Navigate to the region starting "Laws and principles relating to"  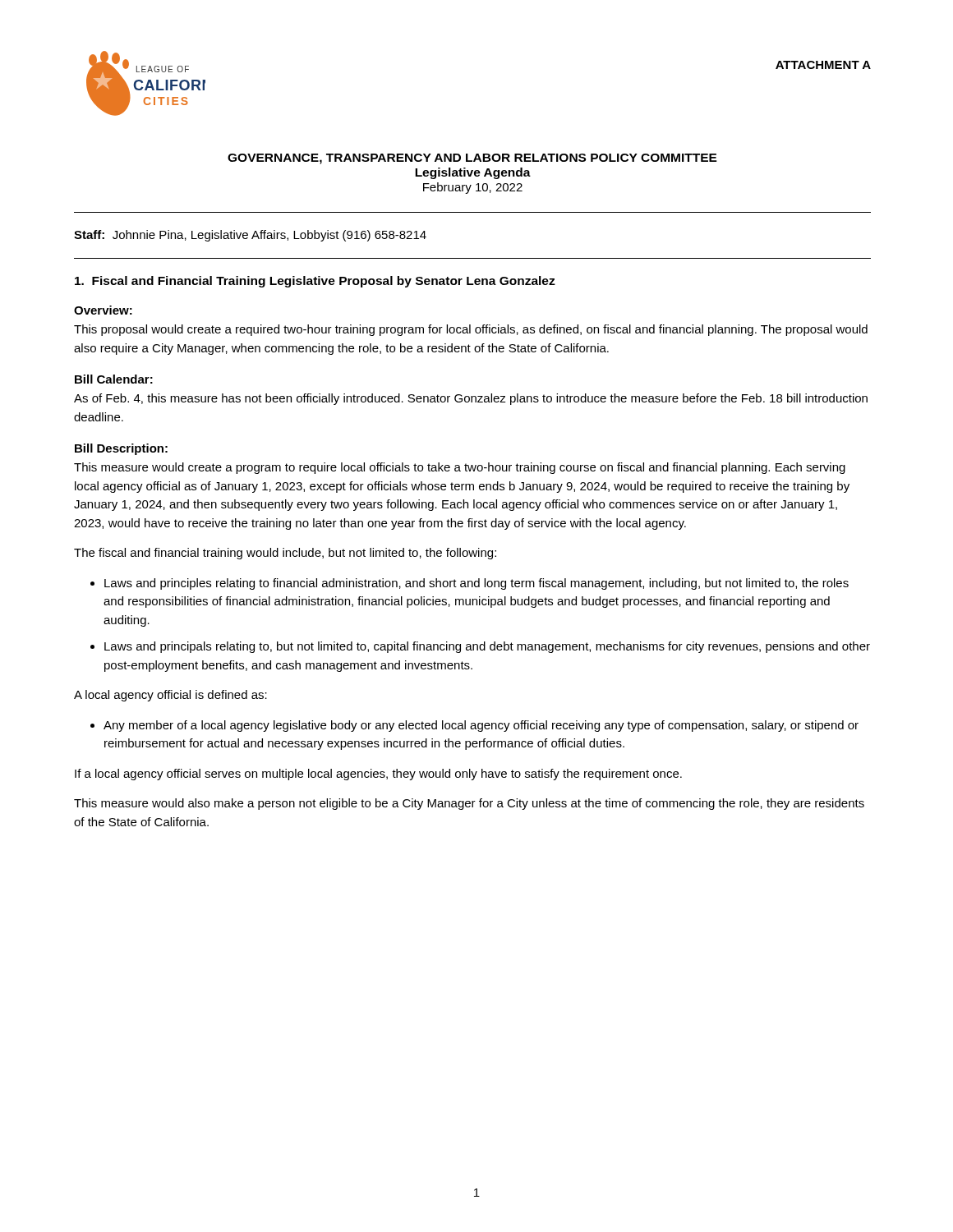pyautogui.click(x=476, y=601)
